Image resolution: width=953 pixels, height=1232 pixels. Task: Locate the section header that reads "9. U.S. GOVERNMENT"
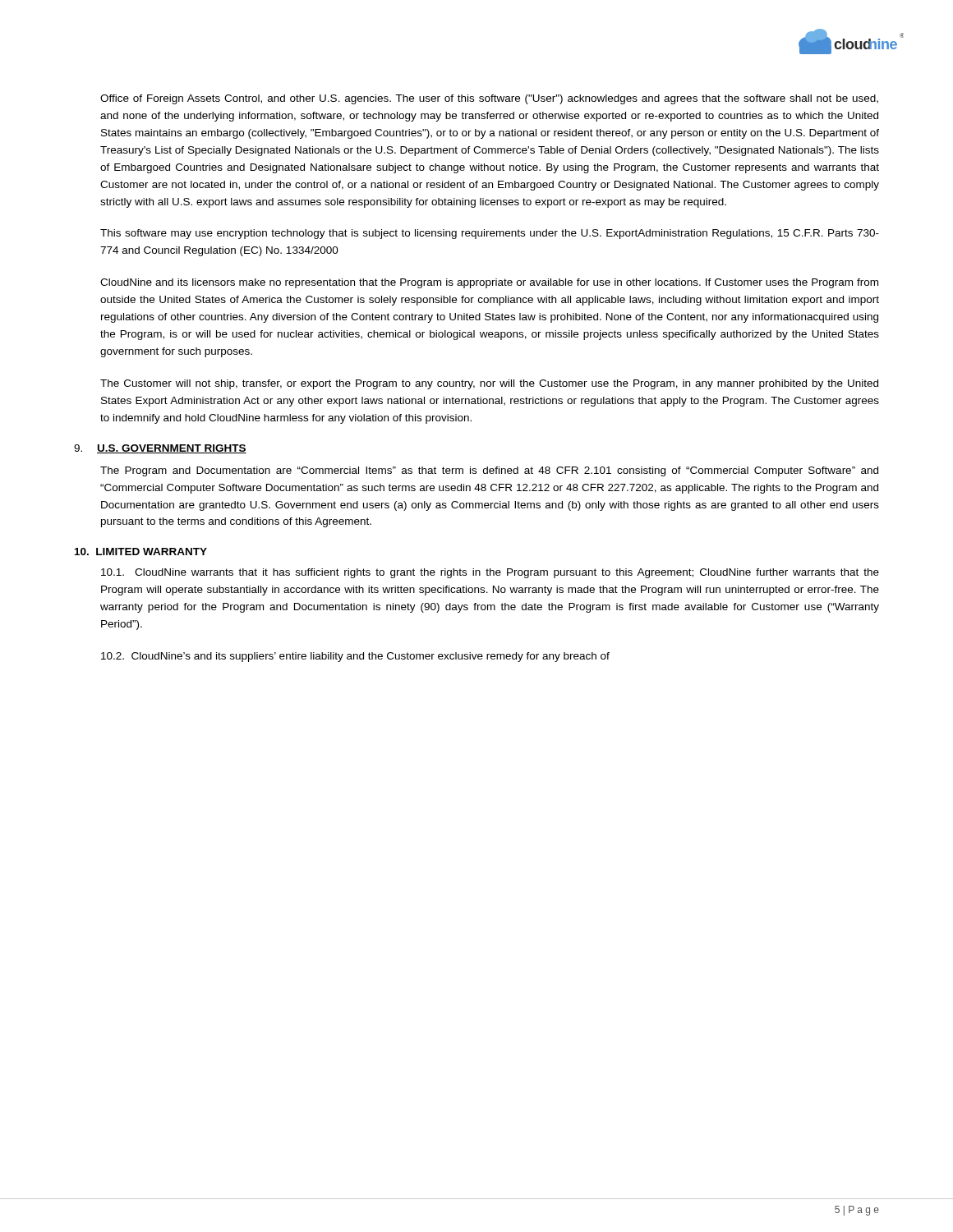[x=160, y=448]
